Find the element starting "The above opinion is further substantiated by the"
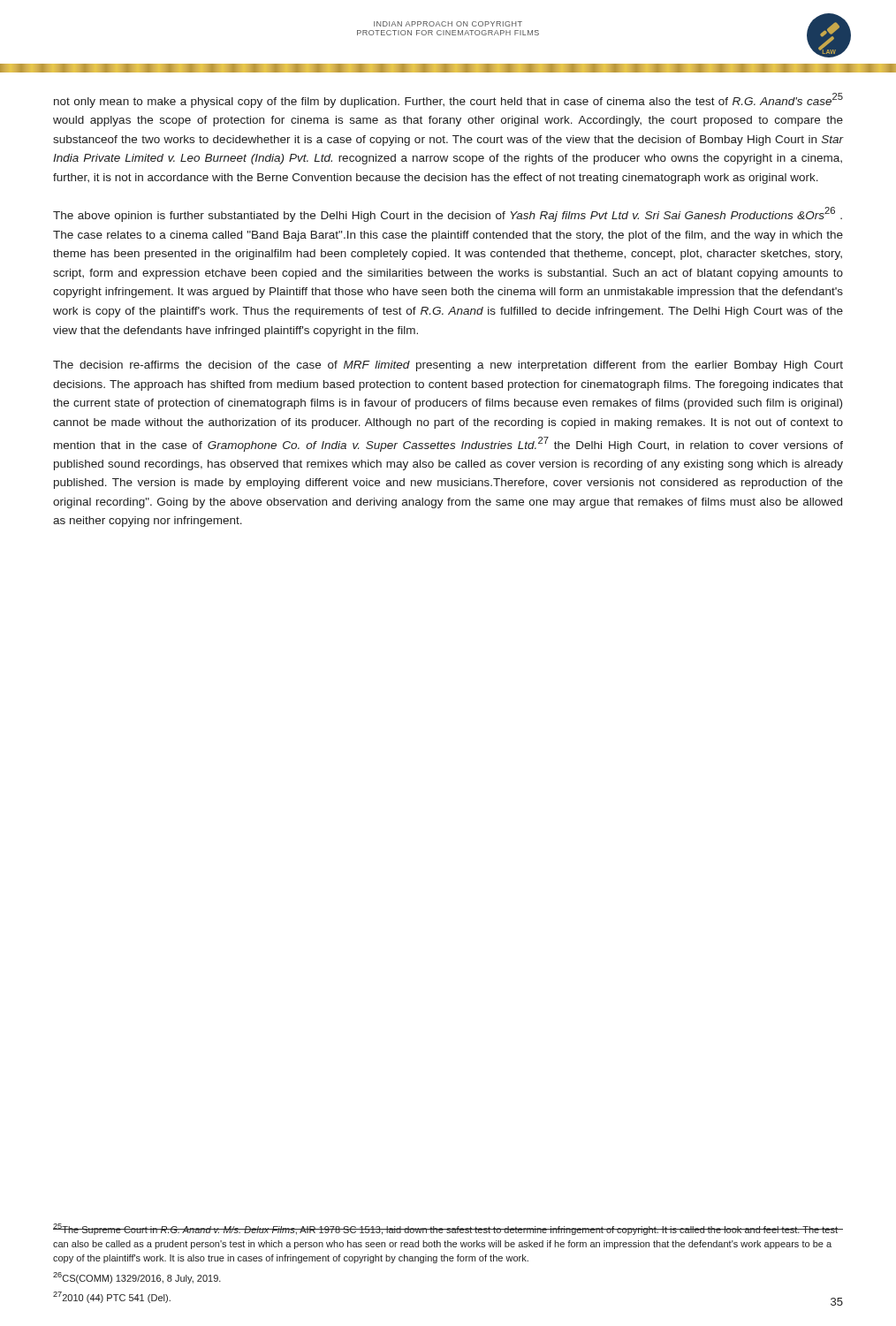 [x=448, y=271]
